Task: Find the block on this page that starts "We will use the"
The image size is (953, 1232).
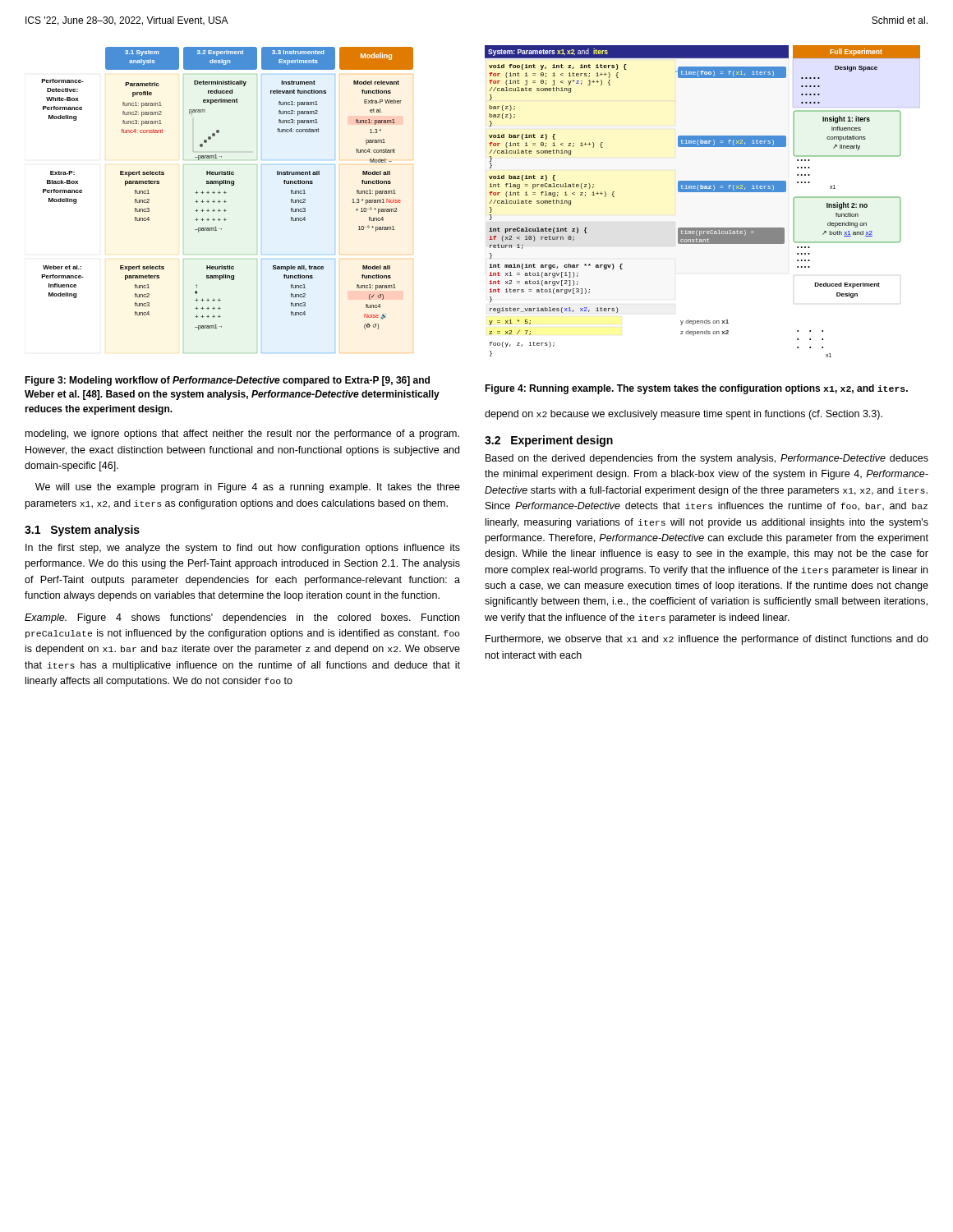Action: coord(242,495)
